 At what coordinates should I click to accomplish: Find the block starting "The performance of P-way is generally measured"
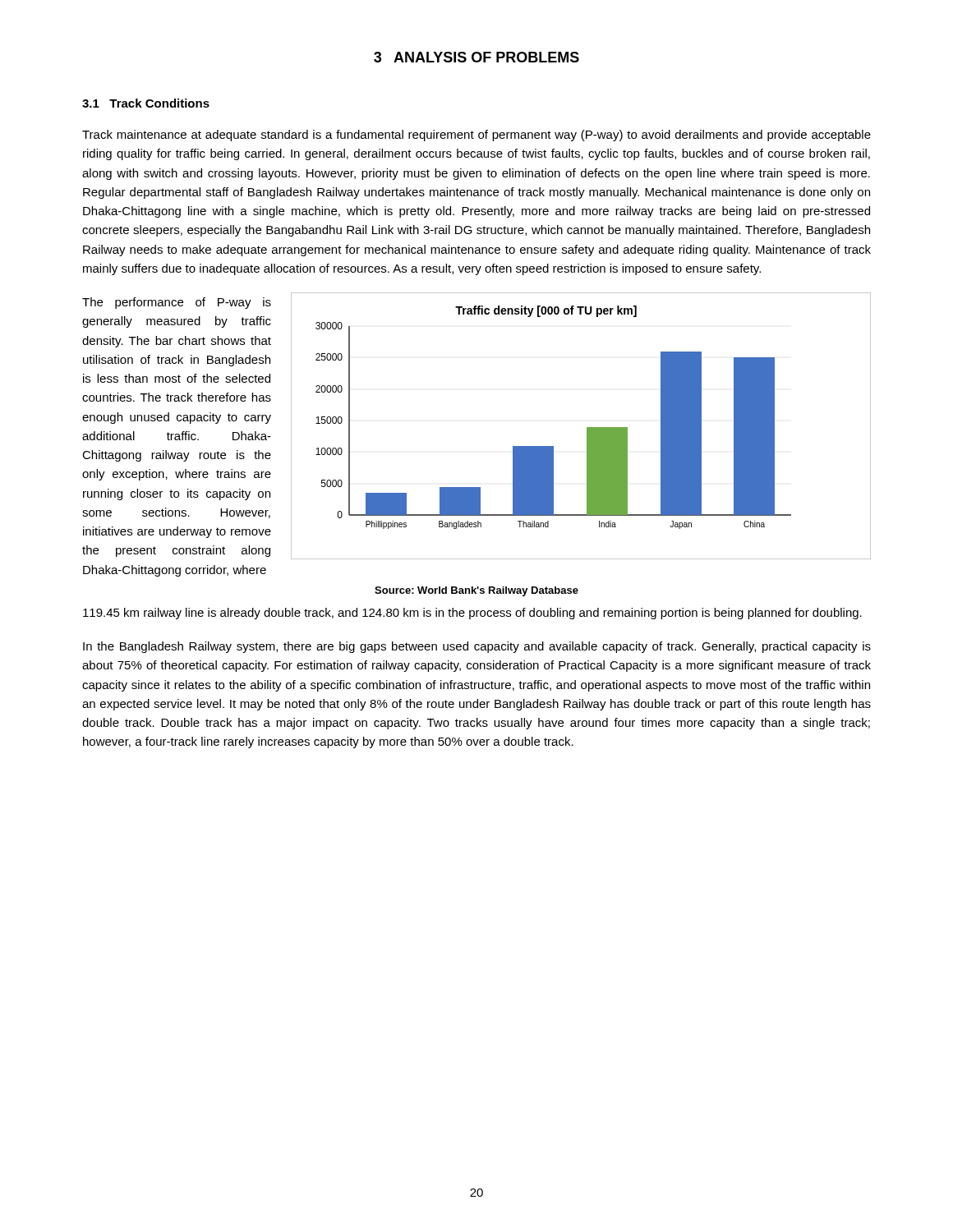pos(177,436)
